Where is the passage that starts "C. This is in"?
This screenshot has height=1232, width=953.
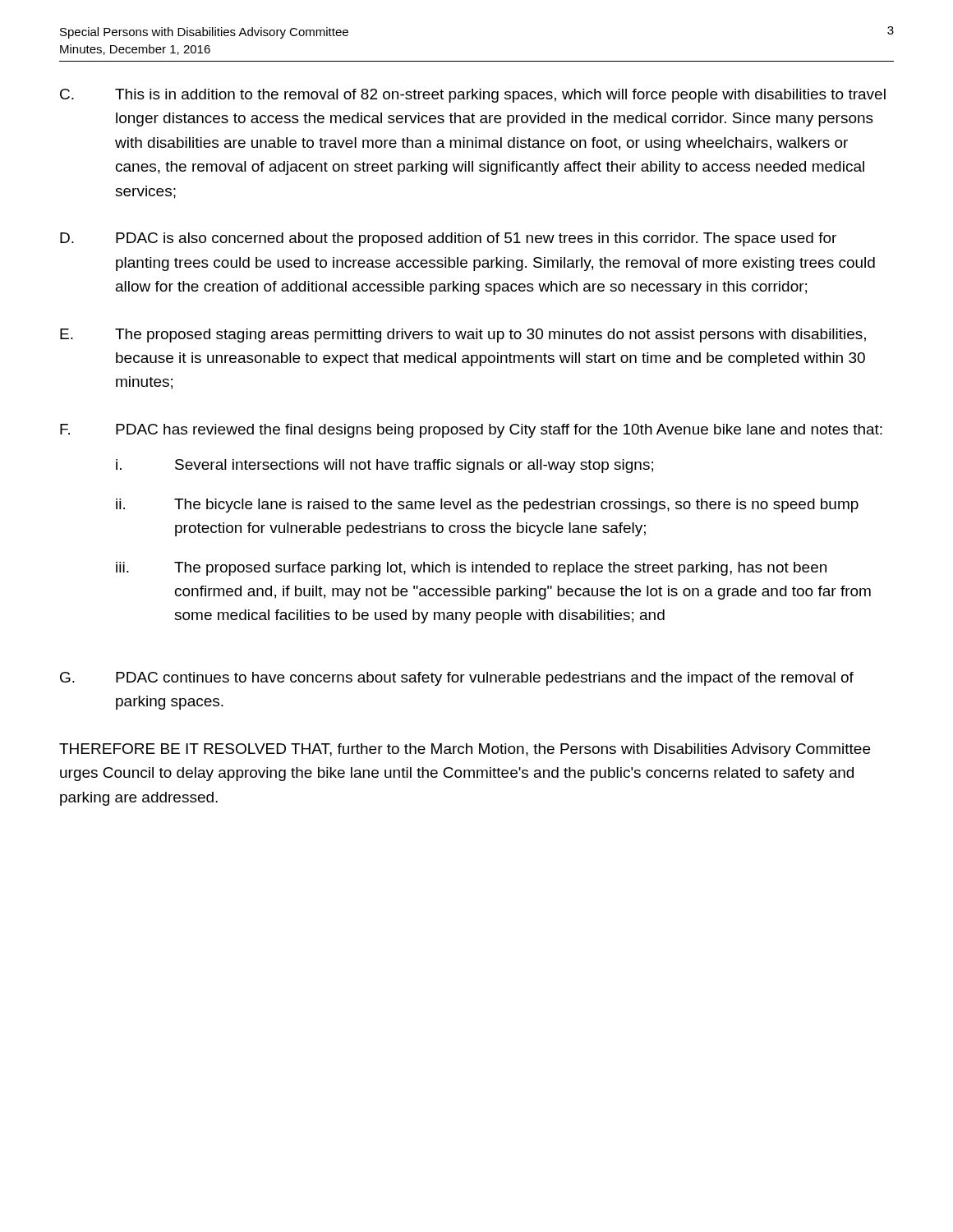[476, 143]
